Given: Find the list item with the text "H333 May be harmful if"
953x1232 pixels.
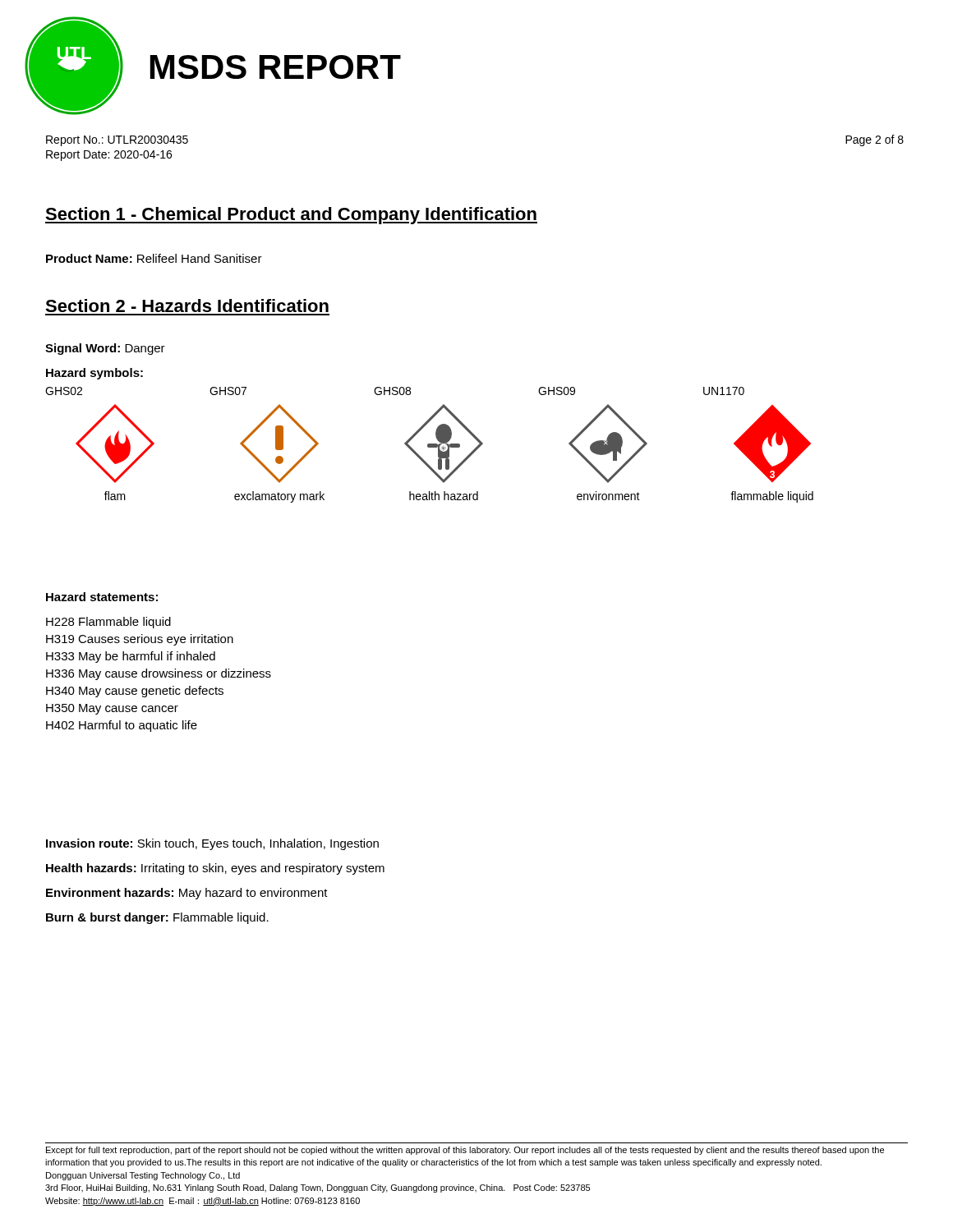Looking at the screenshot, I should pos(130,656).
